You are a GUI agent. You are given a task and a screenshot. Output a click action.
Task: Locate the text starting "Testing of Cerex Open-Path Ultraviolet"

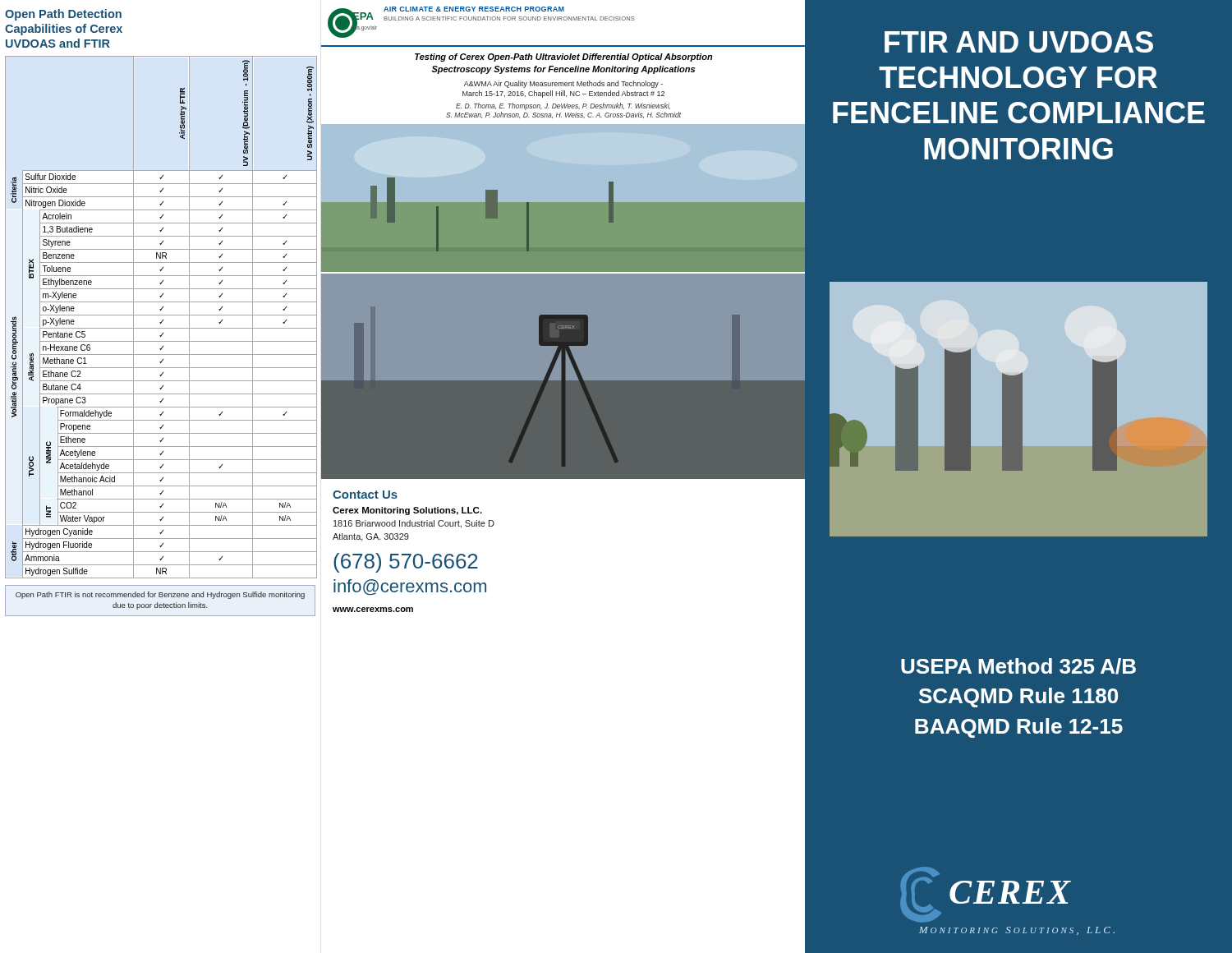pyautogui.click(x=563, y=63)
